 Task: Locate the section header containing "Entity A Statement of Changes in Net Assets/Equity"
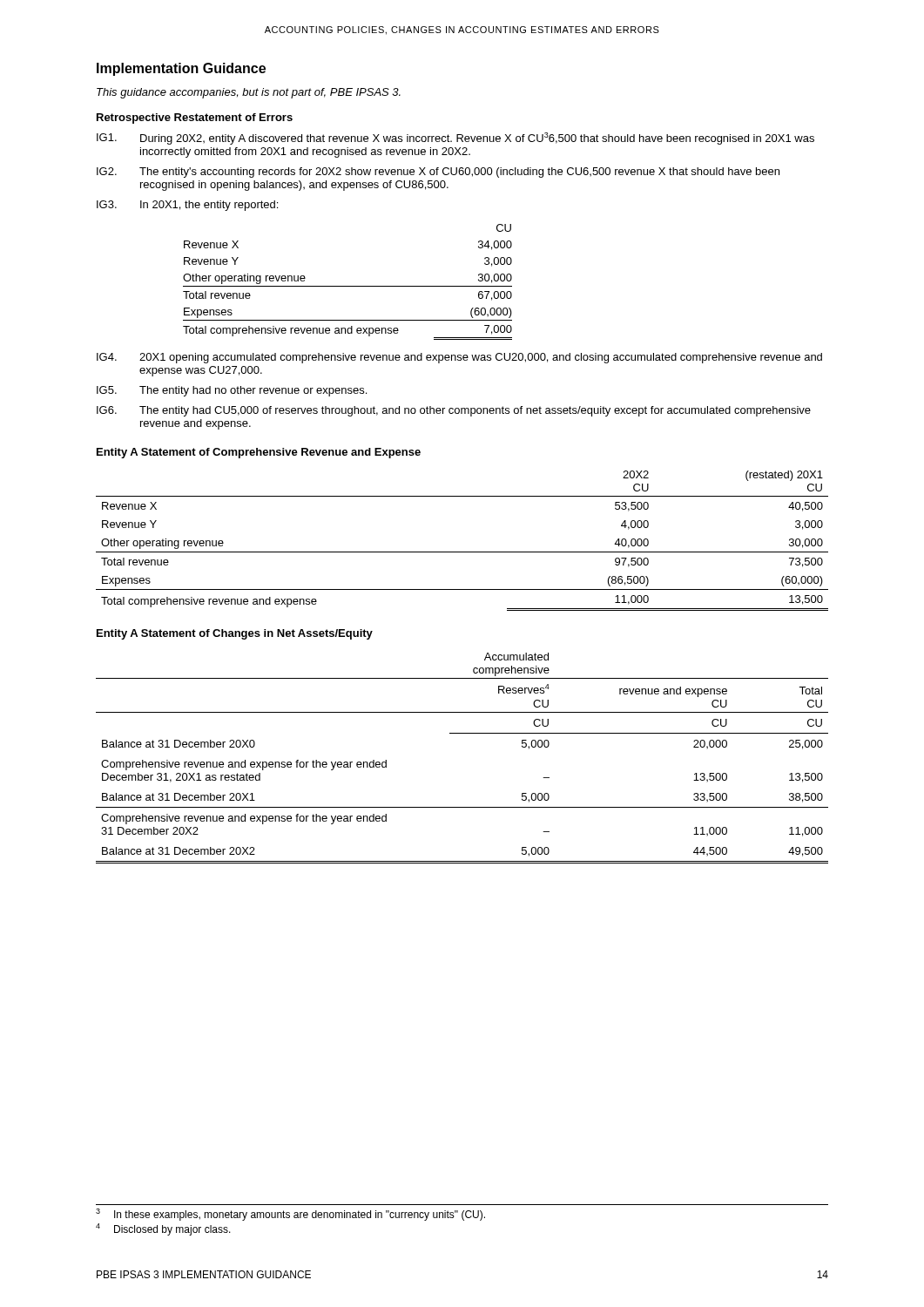234,633
